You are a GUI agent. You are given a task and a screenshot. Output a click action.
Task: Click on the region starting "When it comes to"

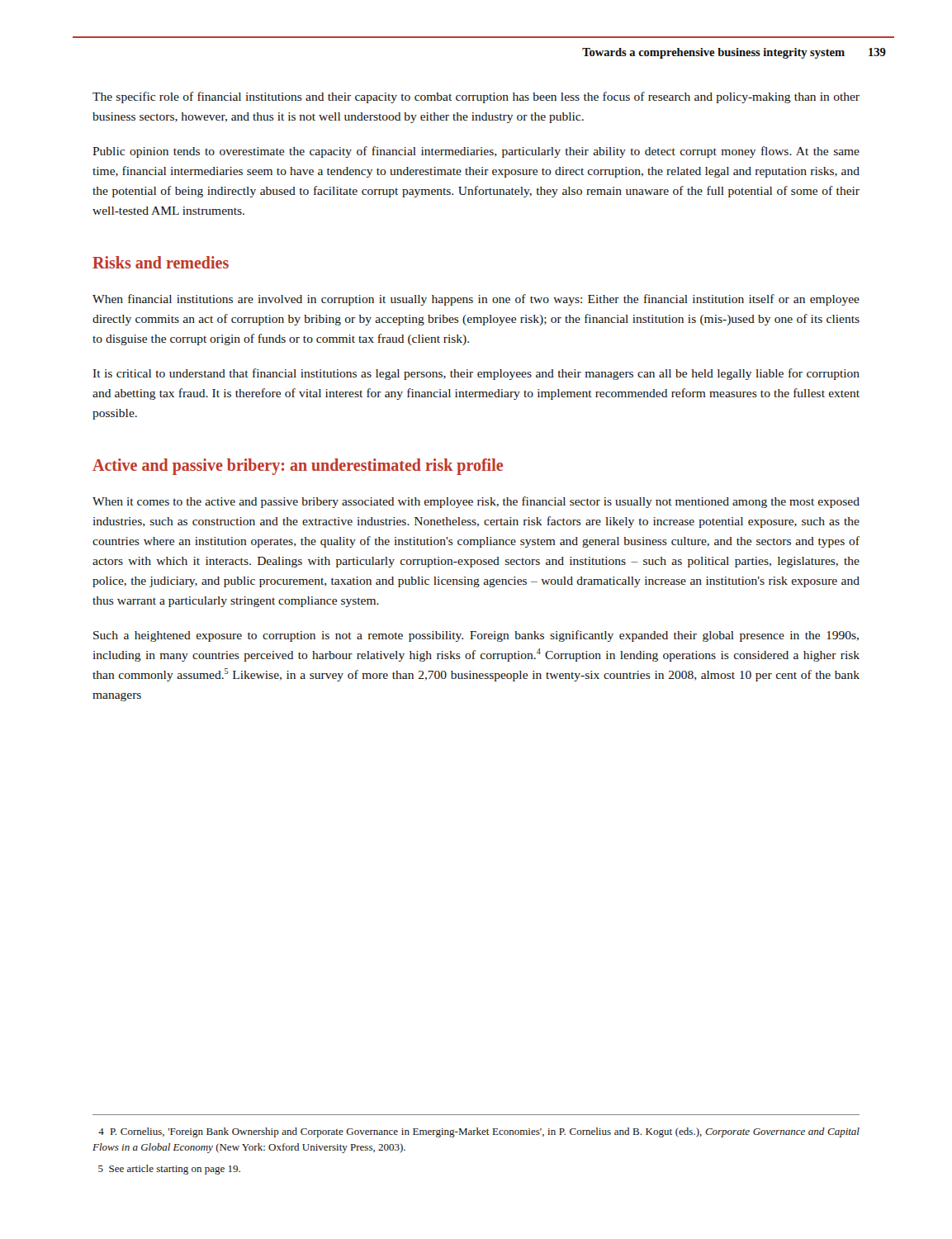(476, 551)
